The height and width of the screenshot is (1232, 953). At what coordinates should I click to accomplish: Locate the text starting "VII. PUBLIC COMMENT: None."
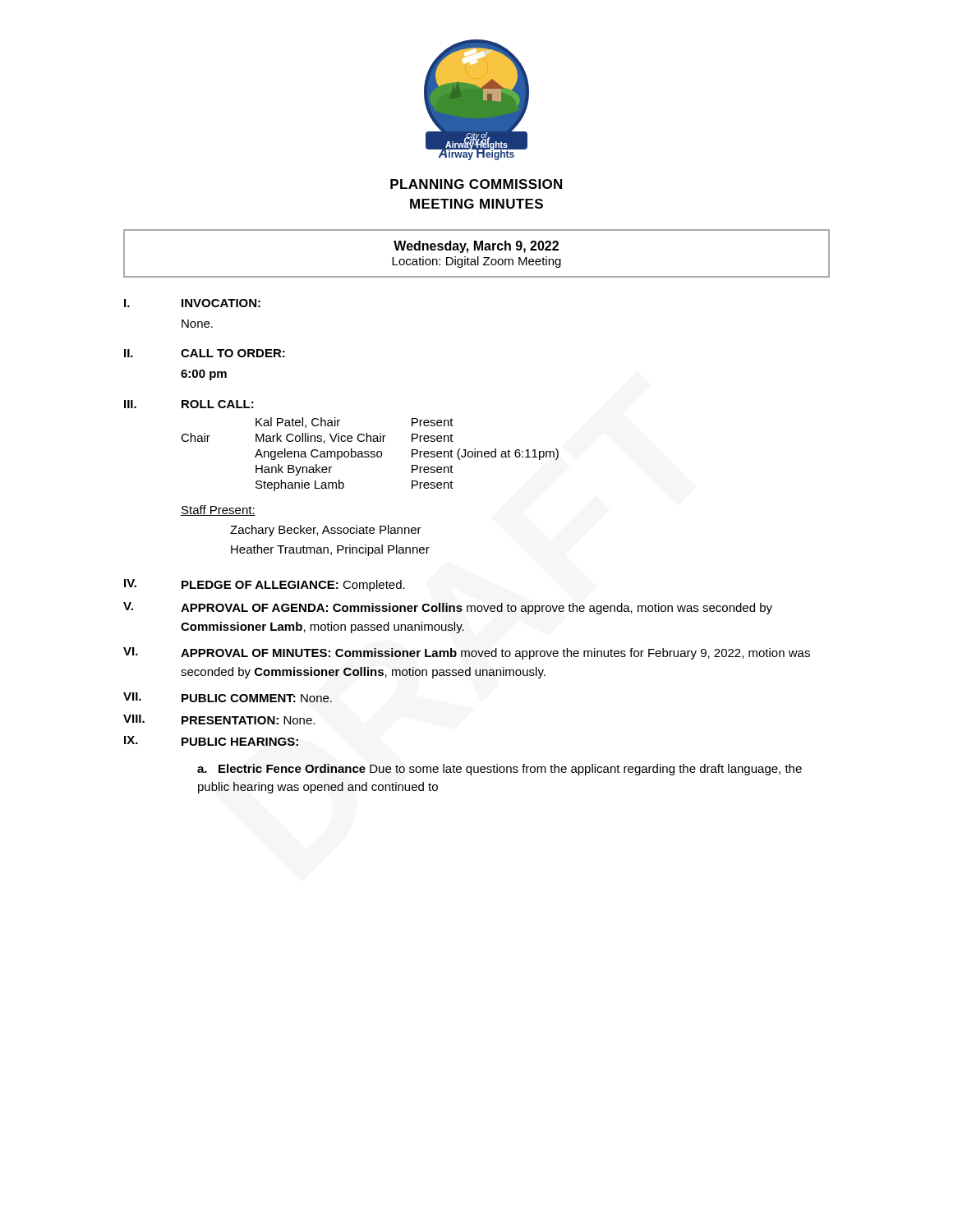tap(228, 697)
